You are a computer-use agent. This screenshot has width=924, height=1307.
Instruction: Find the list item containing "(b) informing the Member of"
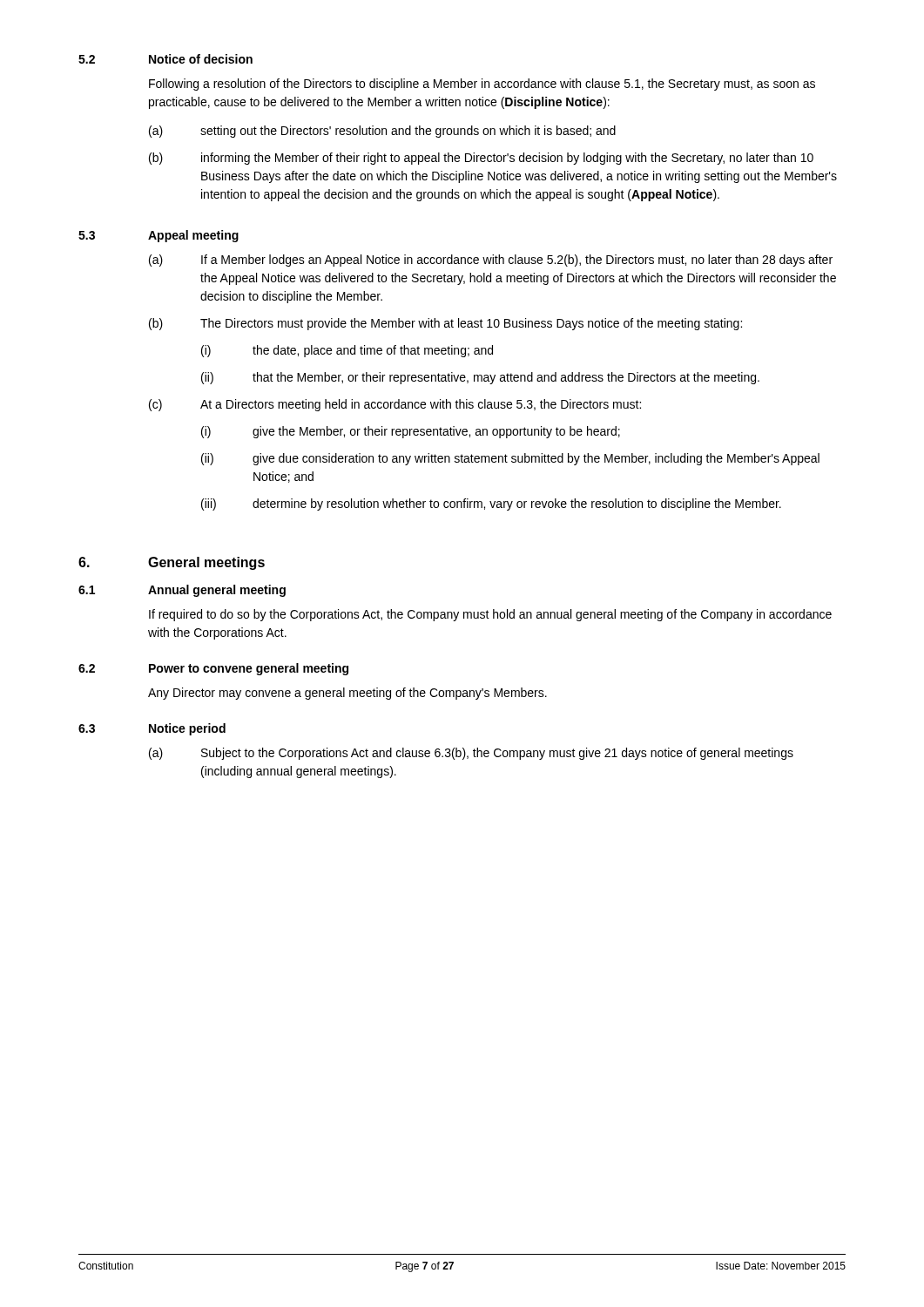pos(497,176)
